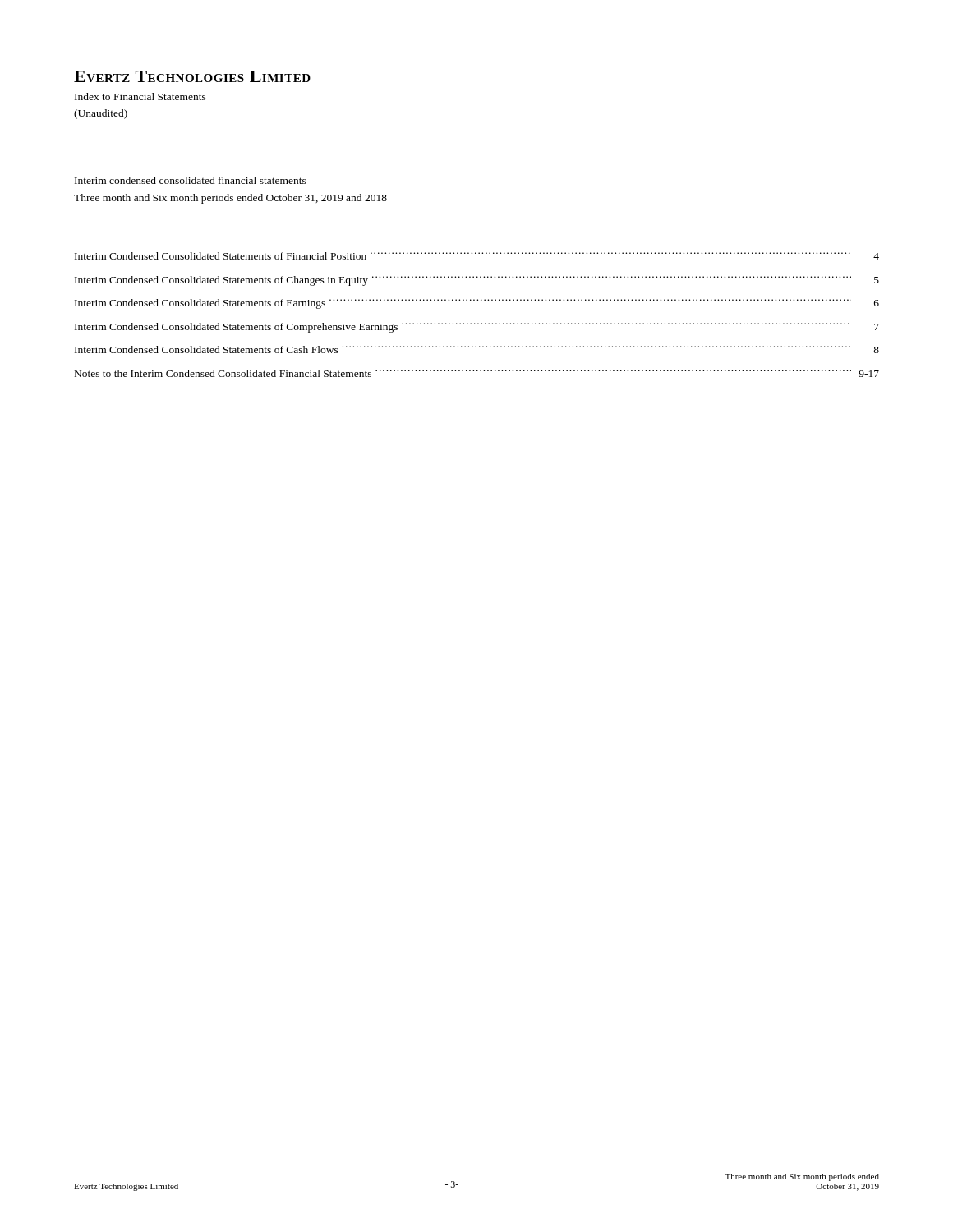Click the passage that begins "Interim Condensed Consolidated Statements of Earnings"
This screenshot has height=1232, width=953.
point(476,302)
